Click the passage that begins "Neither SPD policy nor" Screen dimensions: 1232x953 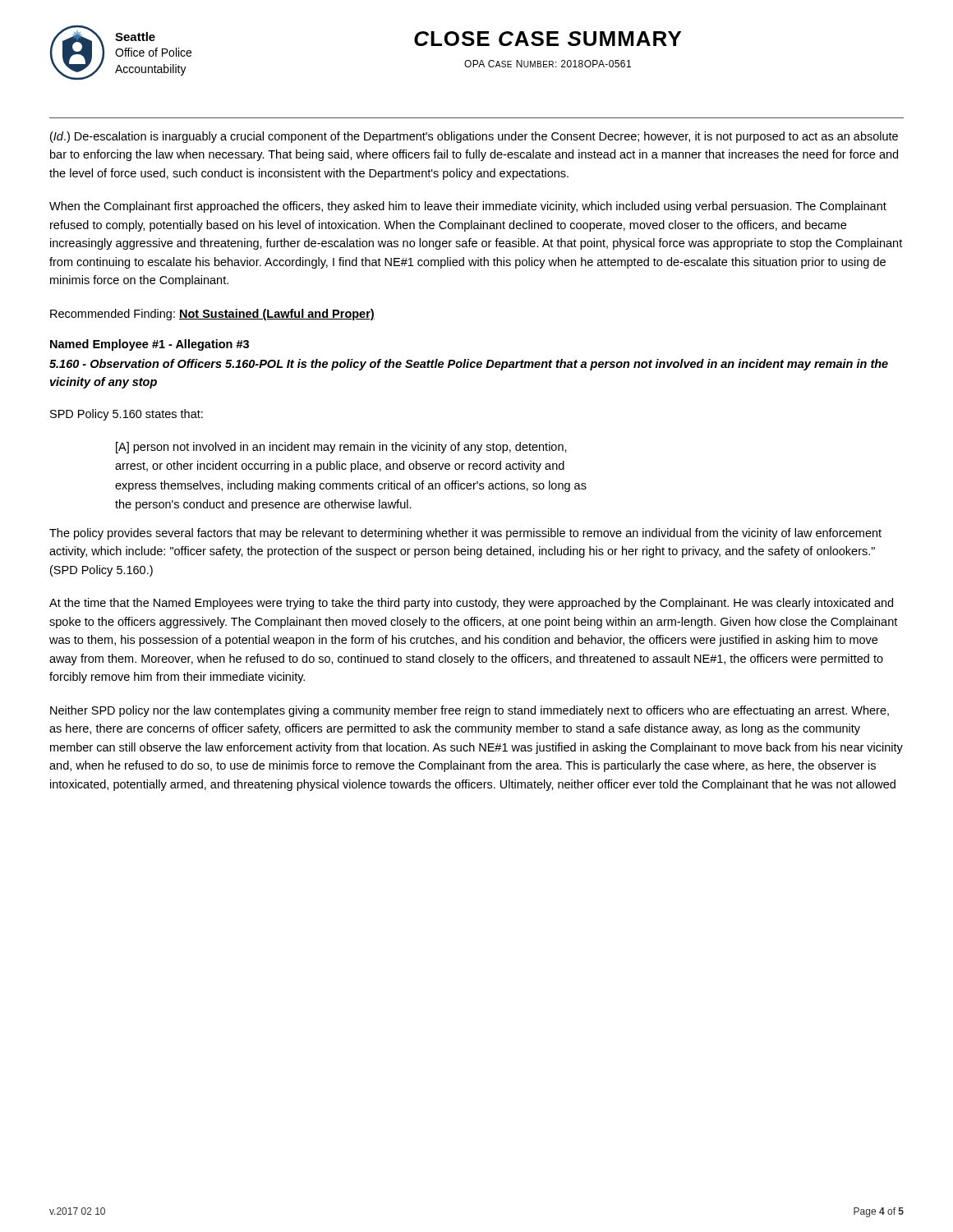pos(476,747)
